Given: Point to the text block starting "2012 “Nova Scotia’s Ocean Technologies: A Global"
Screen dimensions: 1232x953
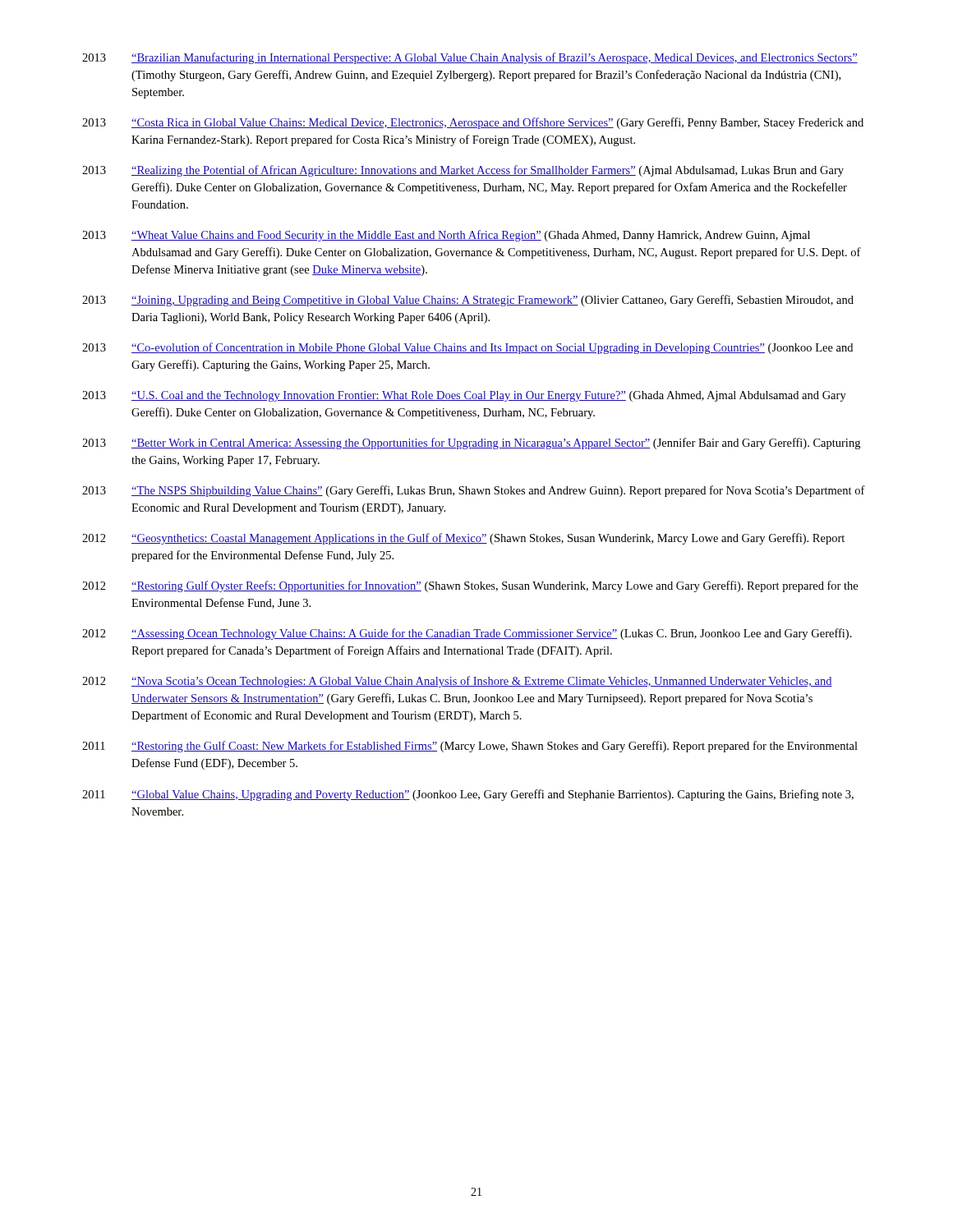Looking at the screenshot, I should tap(476, 699).
